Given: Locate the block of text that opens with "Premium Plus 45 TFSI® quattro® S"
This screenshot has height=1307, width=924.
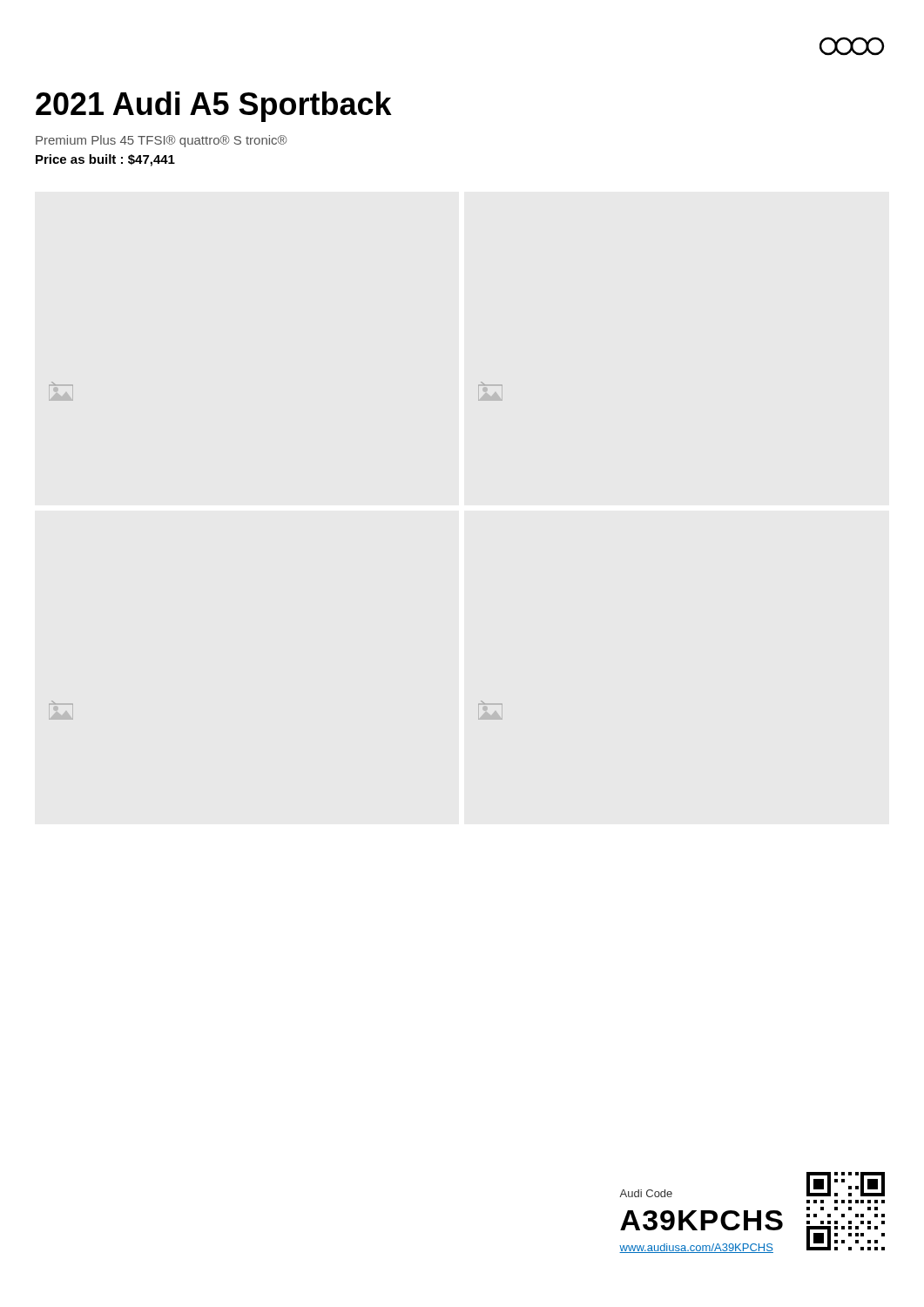Looking at the screenshot, I should tap(161, 140).
